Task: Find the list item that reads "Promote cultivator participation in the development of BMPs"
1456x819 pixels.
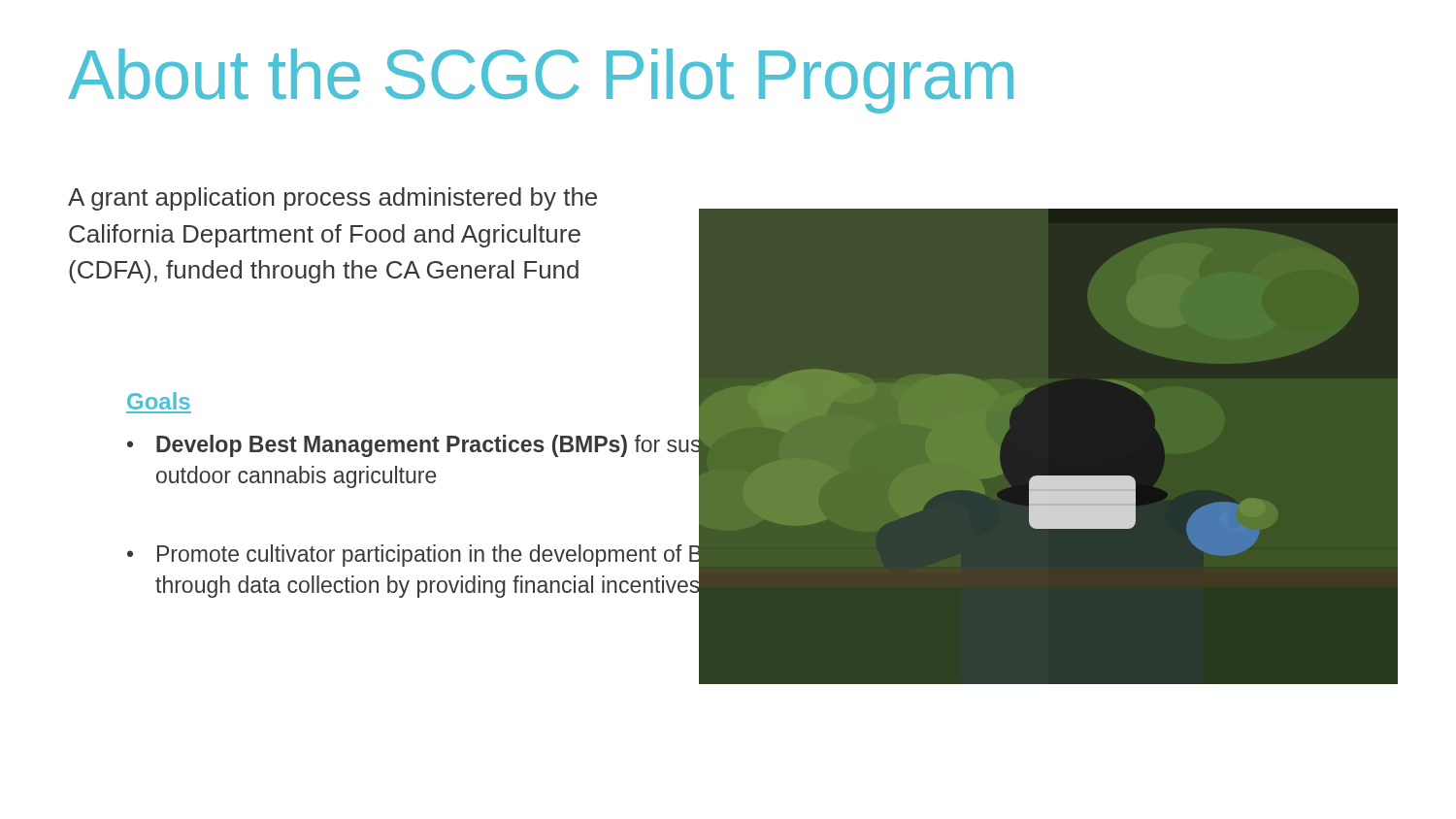Action: (451, 570)
